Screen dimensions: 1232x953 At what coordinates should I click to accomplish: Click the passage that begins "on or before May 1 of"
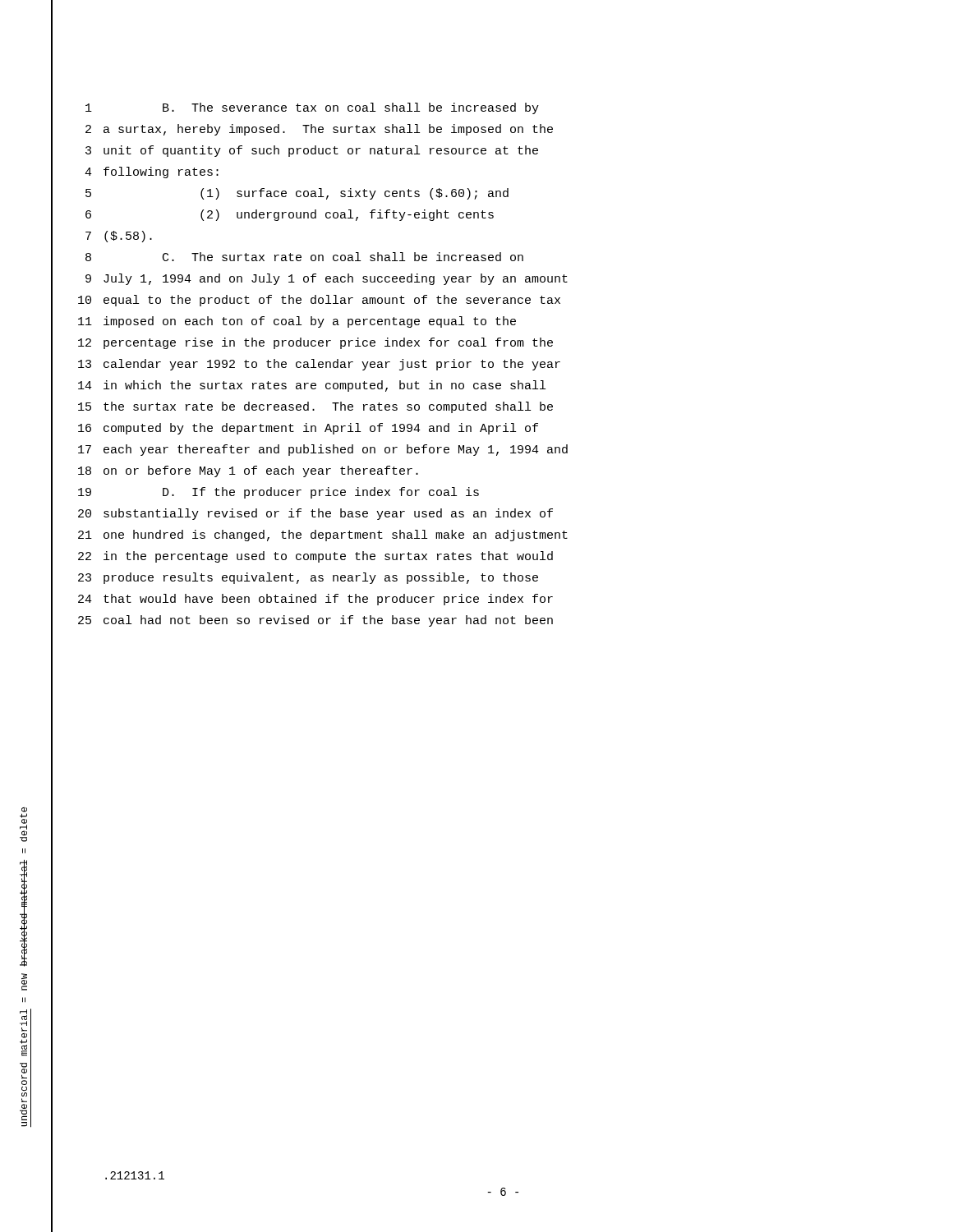click(x=262, y=472)
